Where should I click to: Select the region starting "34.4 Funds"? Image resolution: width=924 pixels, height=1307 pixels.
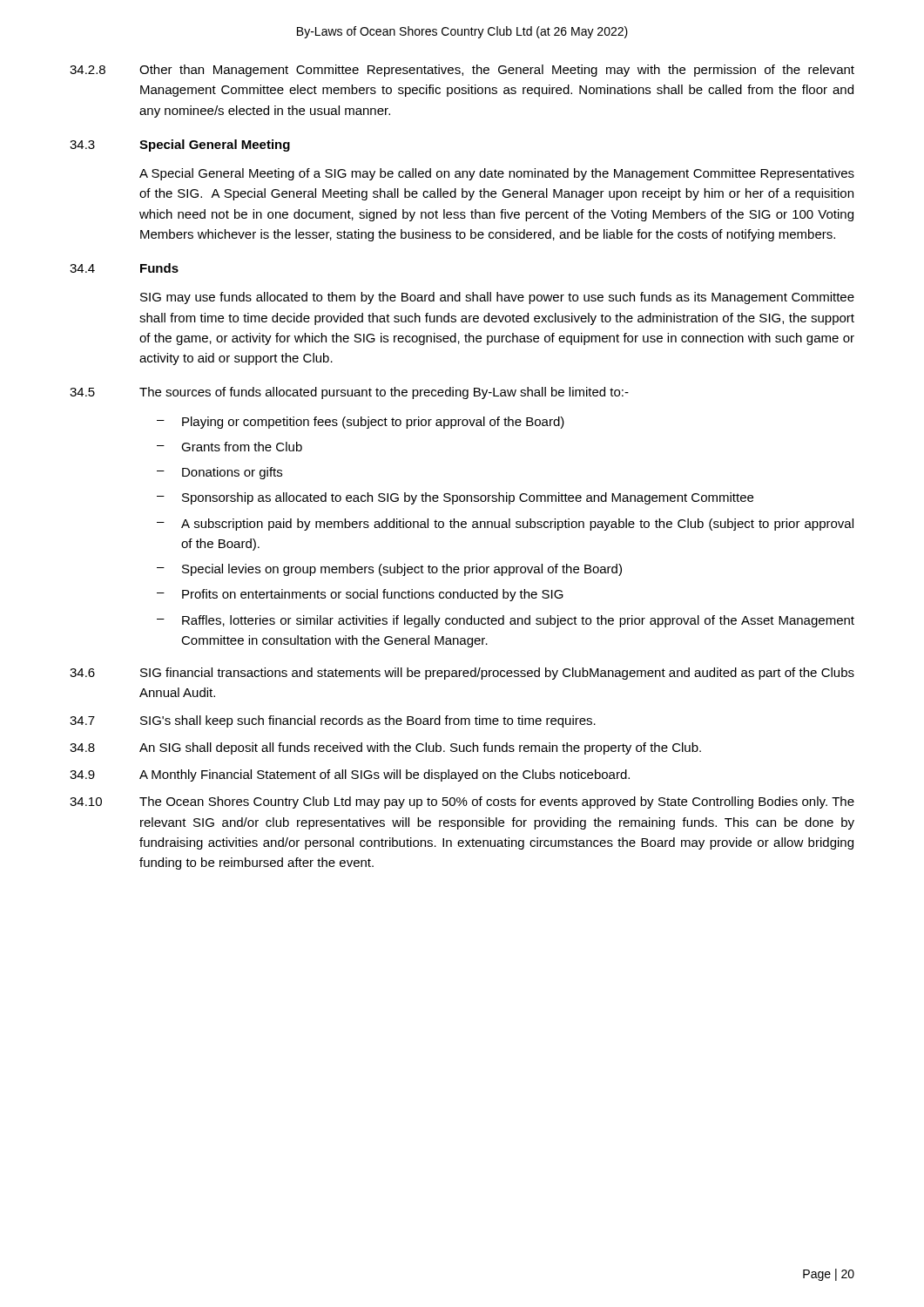[x=75, y=268]
